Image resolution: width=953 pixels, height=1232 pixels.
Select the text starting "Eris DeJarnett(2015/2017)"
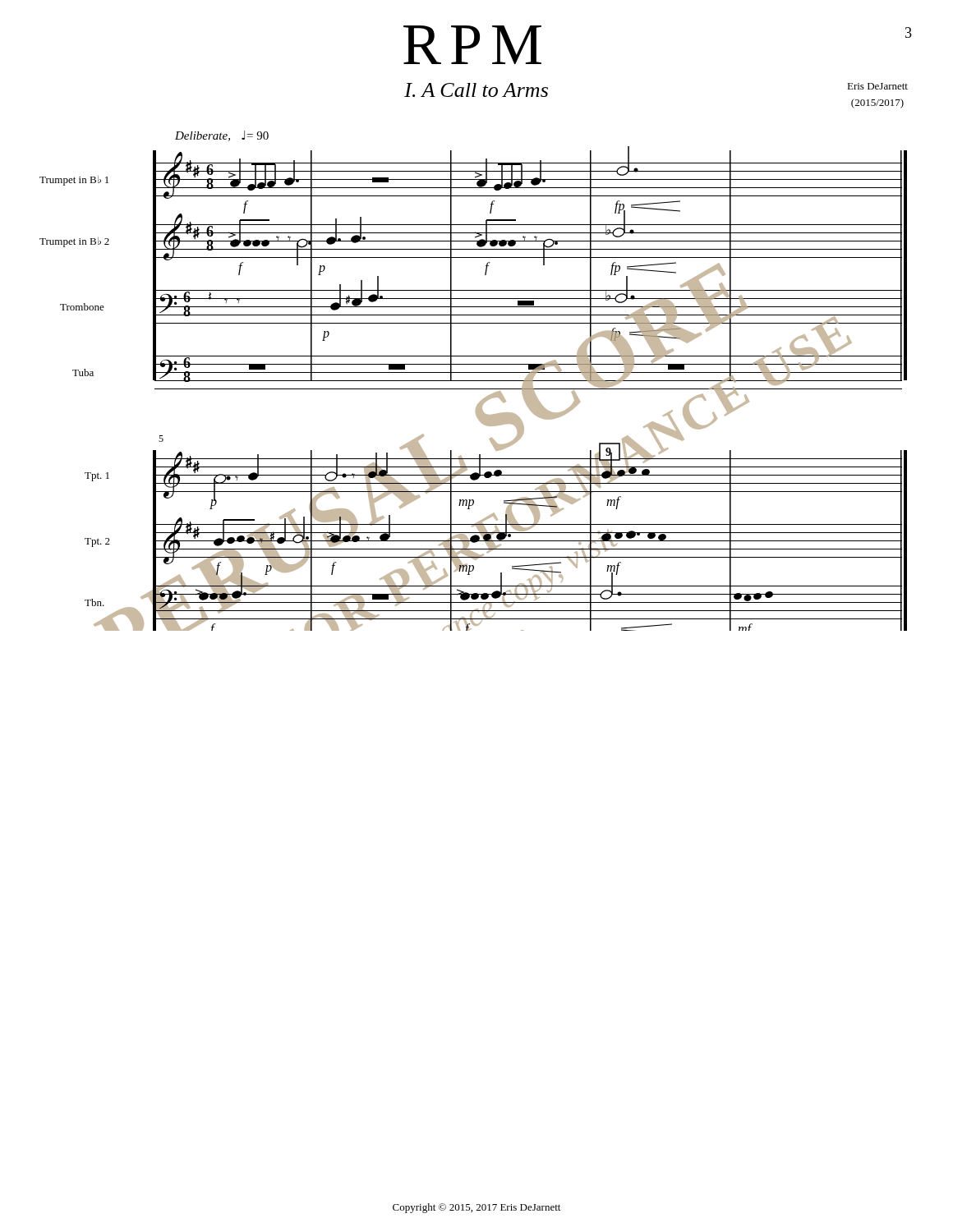pos(877,94)
